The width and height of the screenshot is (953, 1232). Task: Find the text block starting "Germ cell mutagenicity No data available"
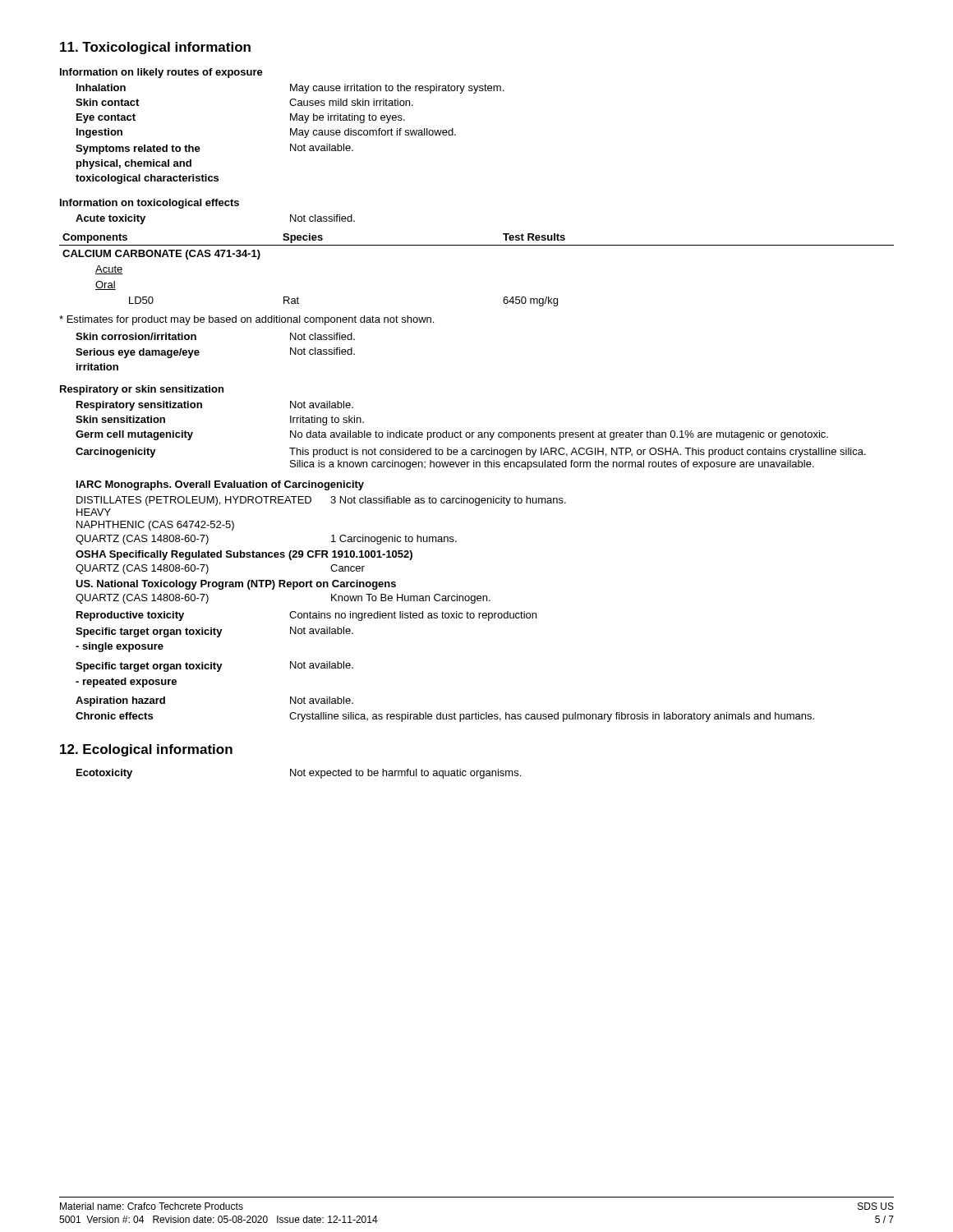point(476,434)
